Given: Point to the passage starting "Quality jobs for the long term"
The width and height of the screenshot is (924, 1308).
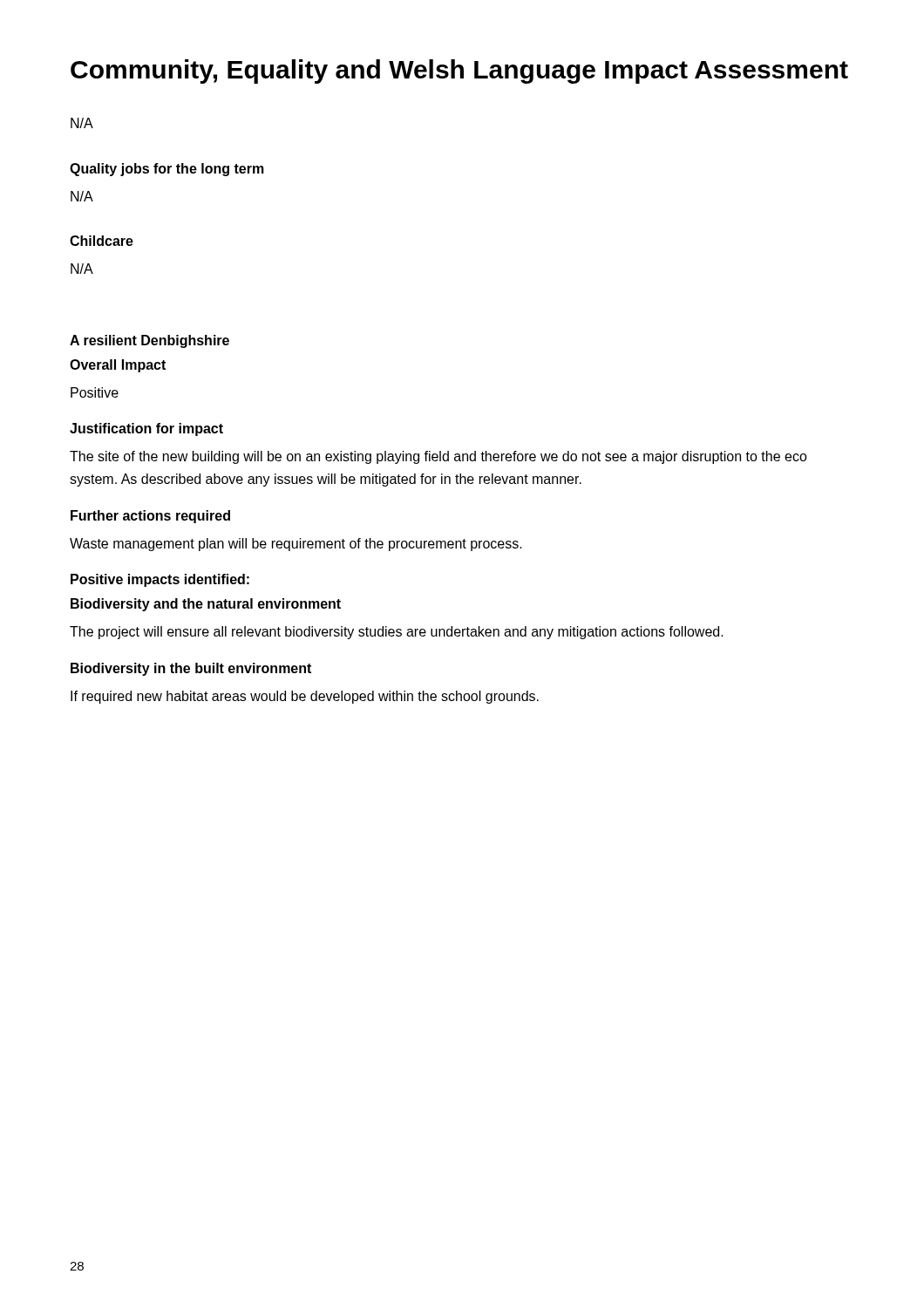Looking at the screenshot, I should pyautogui.click(x=167, y=168).
